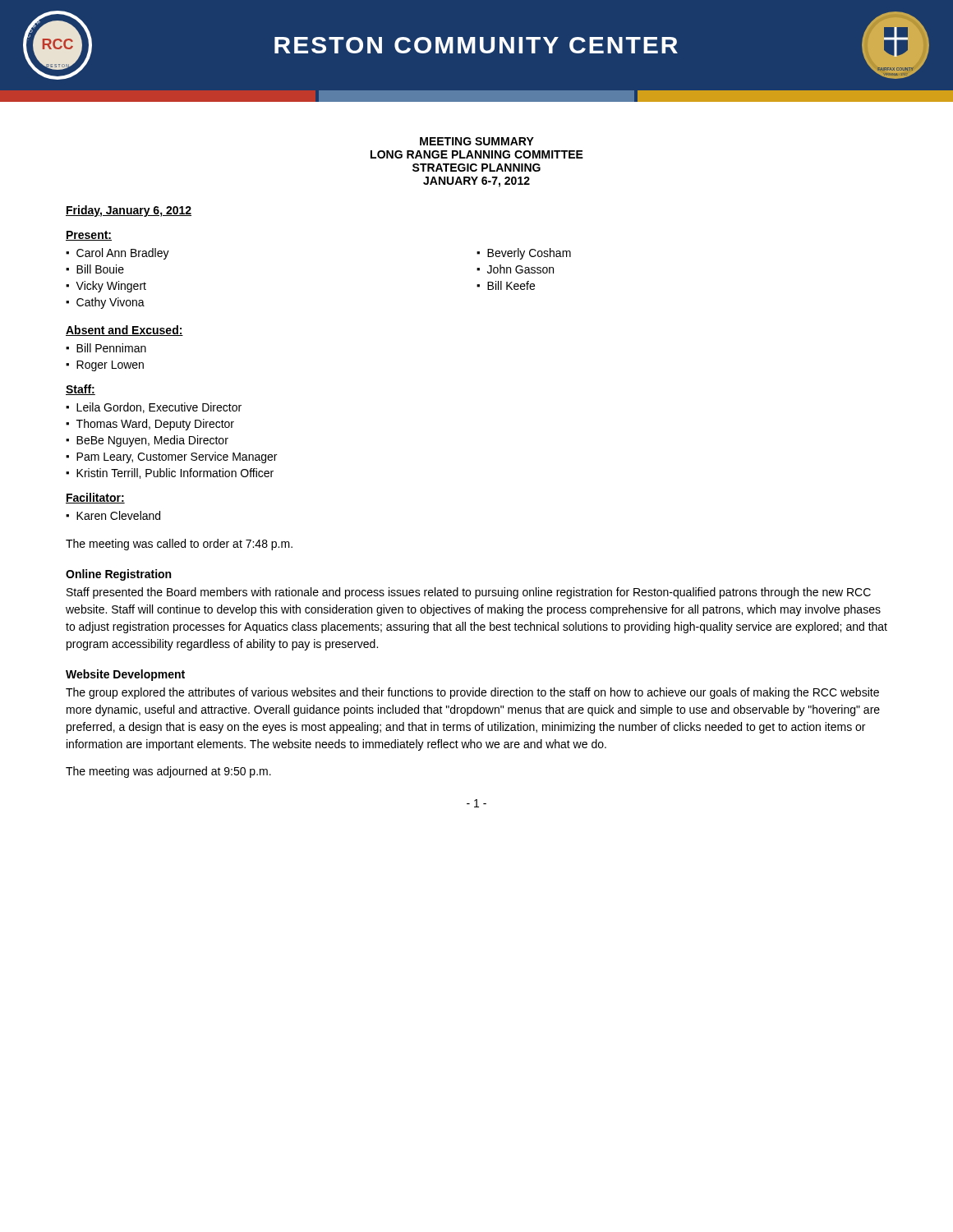This screenshot has height=1232, width=953.
Task: Find the passage starting "The meeting was called"
Action: [x=180, y=544]
